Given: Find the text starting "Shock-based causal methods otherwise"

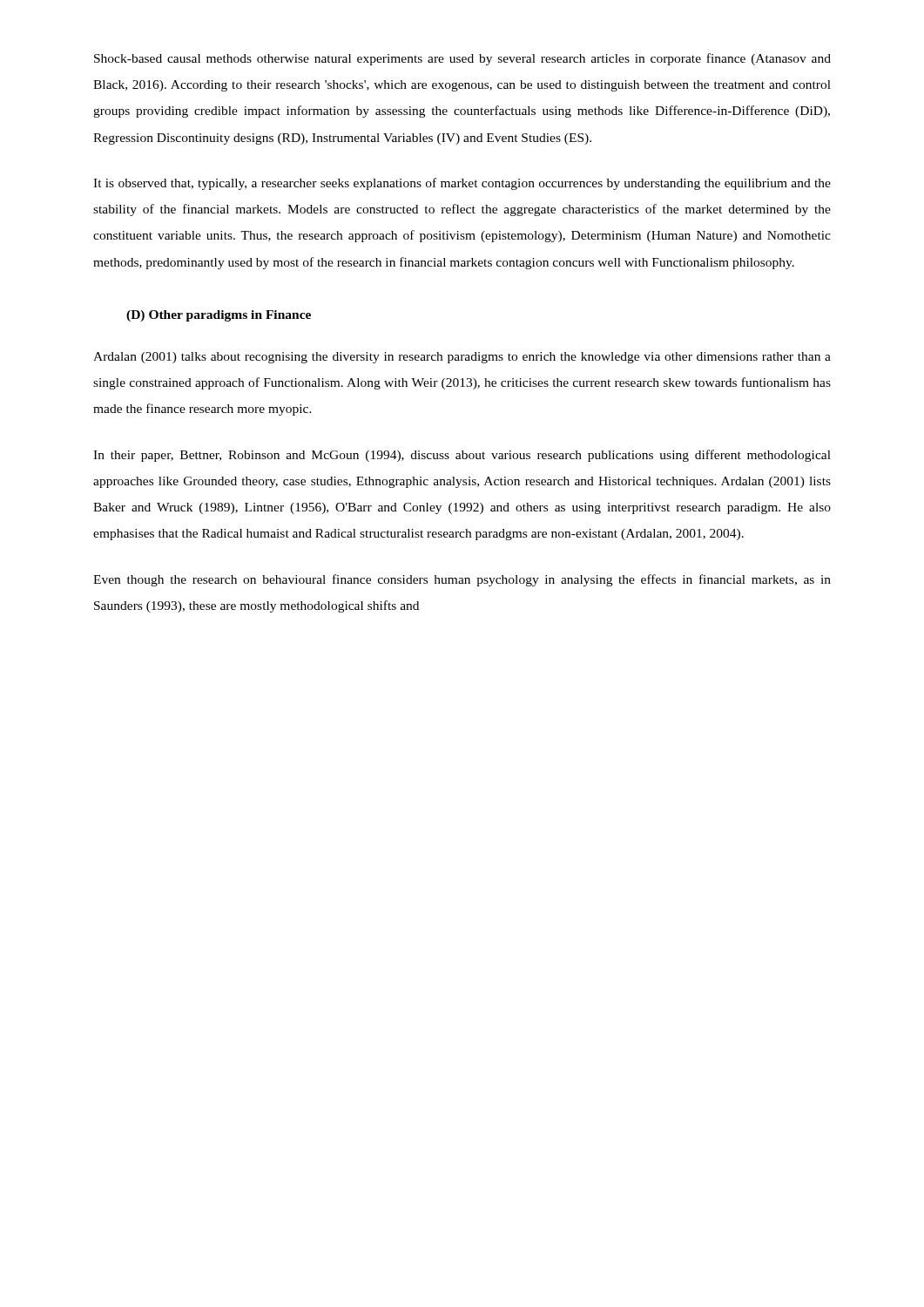Looking at the screenshot, I should [x=462, y=97].
